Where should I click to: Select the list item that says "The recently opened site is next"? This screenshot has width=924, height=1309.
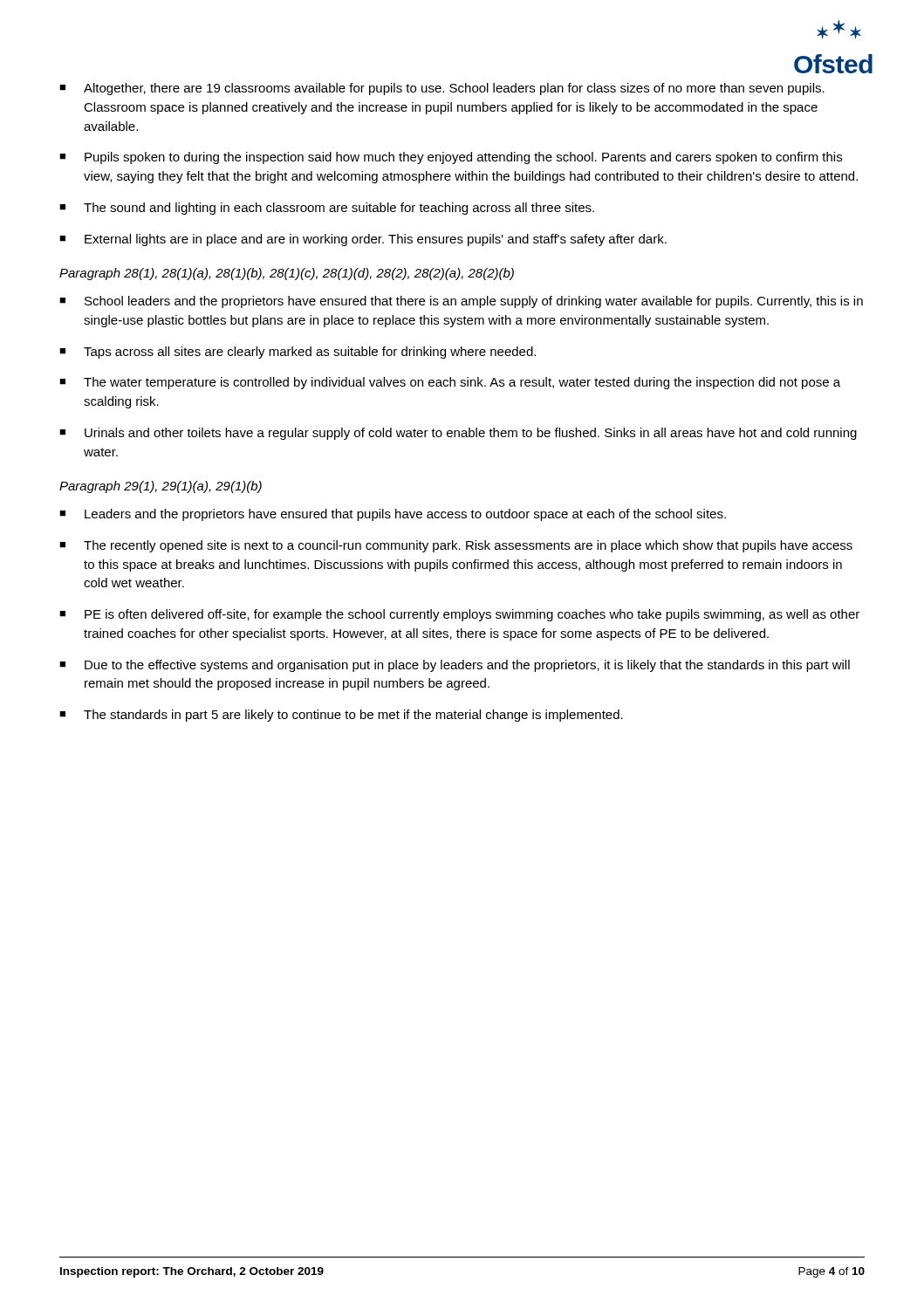pyautogui.click(x=462, y=564)
